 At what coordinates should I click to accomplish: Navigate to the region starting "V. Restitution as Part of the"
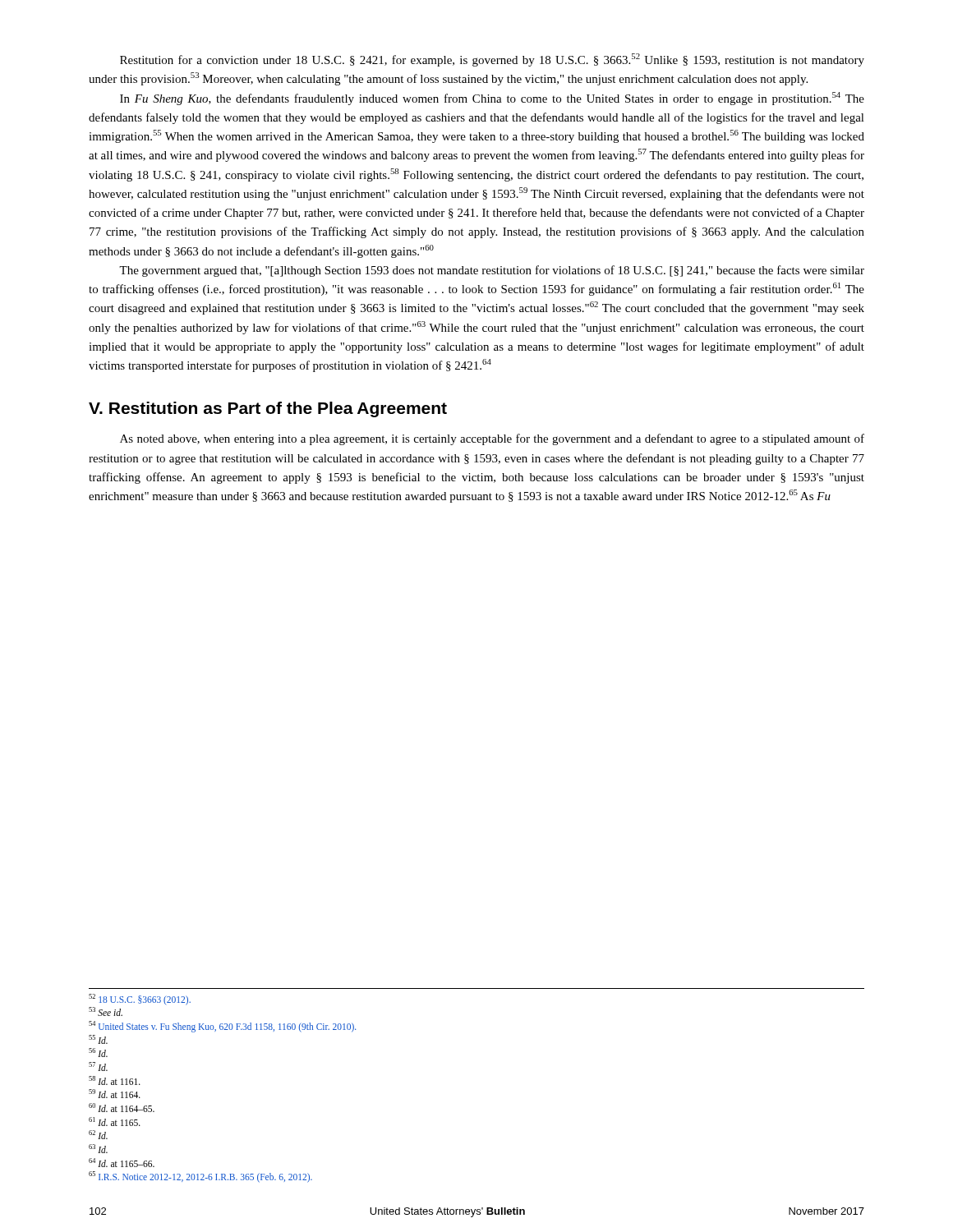click(268, 408)
